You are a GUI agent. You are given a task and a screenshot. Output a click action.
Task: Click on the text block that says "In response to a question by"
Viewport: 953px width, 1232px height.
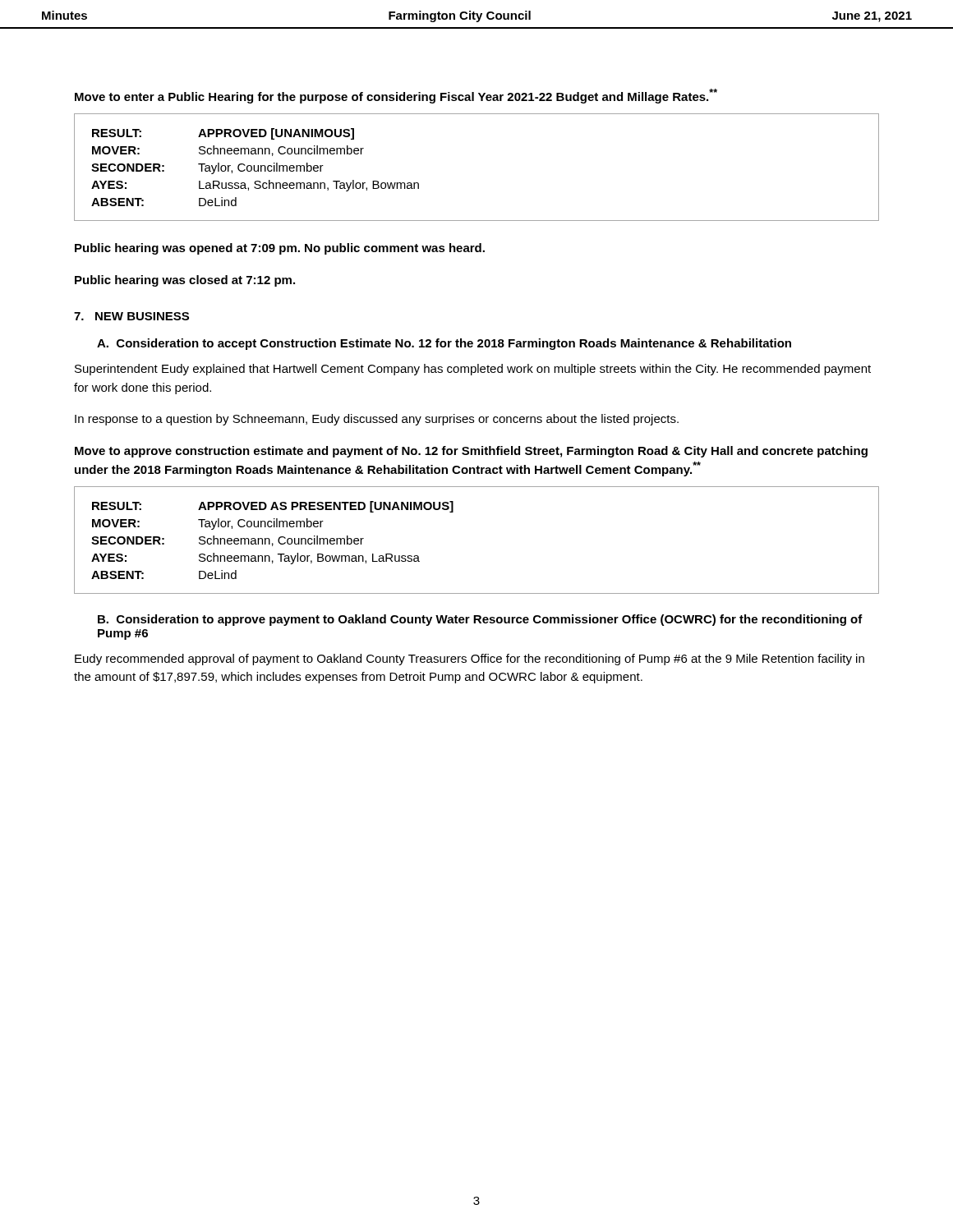pyautogui.click(x=377, y=418)
